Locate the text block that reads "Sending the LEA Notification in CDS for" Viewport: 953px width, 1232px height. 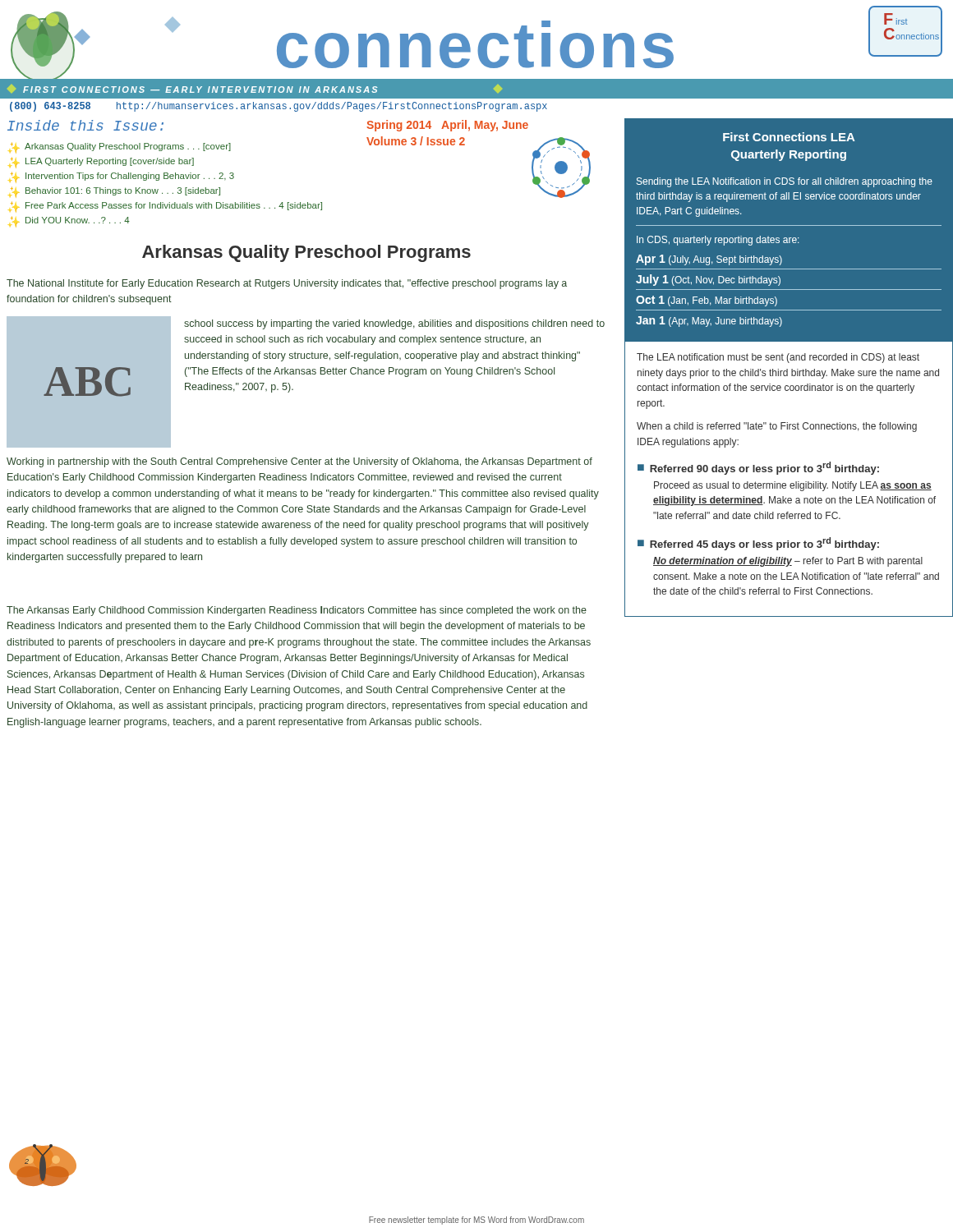784,196
